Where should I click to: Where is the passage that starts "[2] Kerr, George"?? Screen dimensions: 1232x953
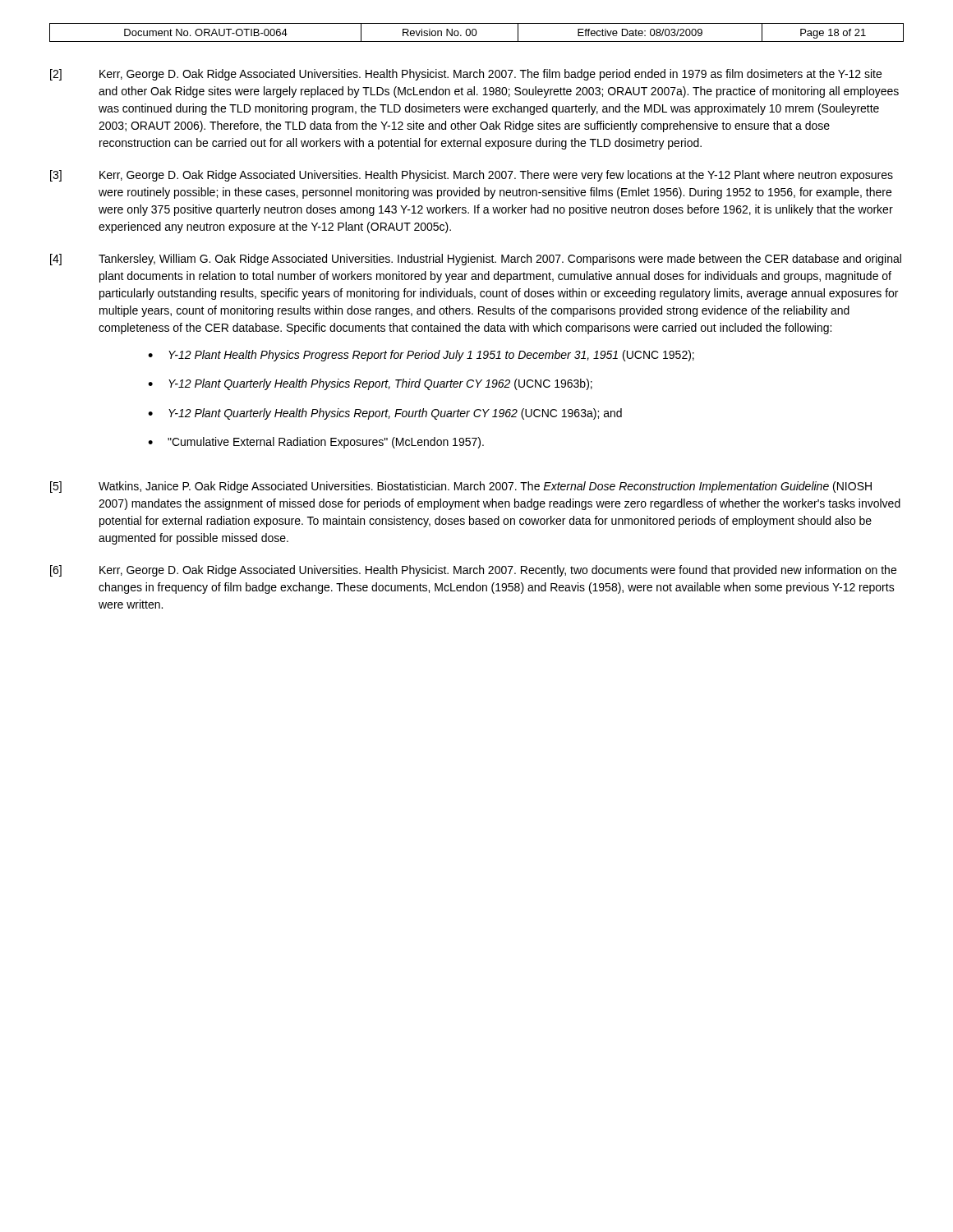tap(476, 109)
